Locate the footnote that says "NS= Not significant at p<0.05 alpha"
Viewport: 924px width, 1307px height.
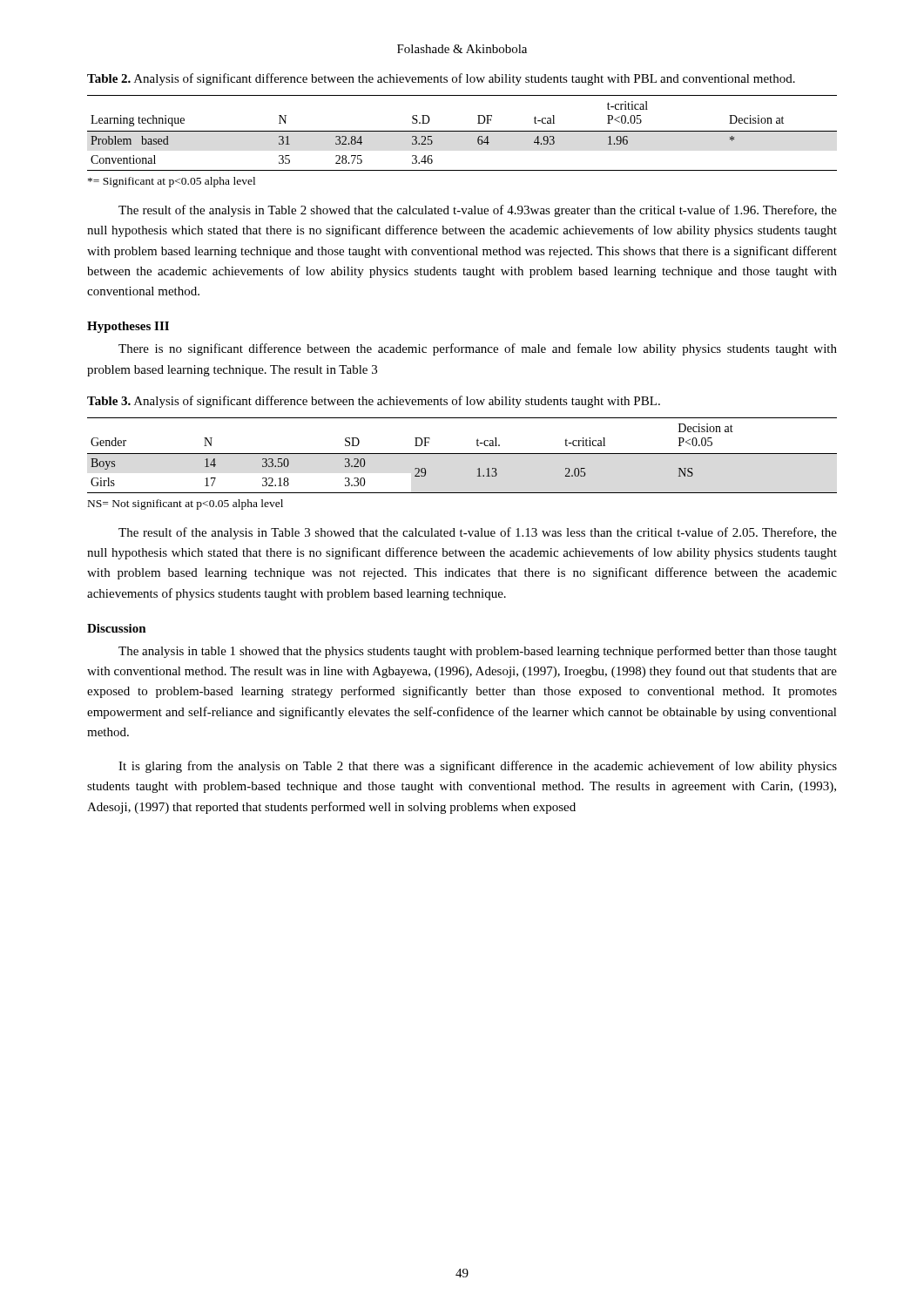(x=185, y=503)
